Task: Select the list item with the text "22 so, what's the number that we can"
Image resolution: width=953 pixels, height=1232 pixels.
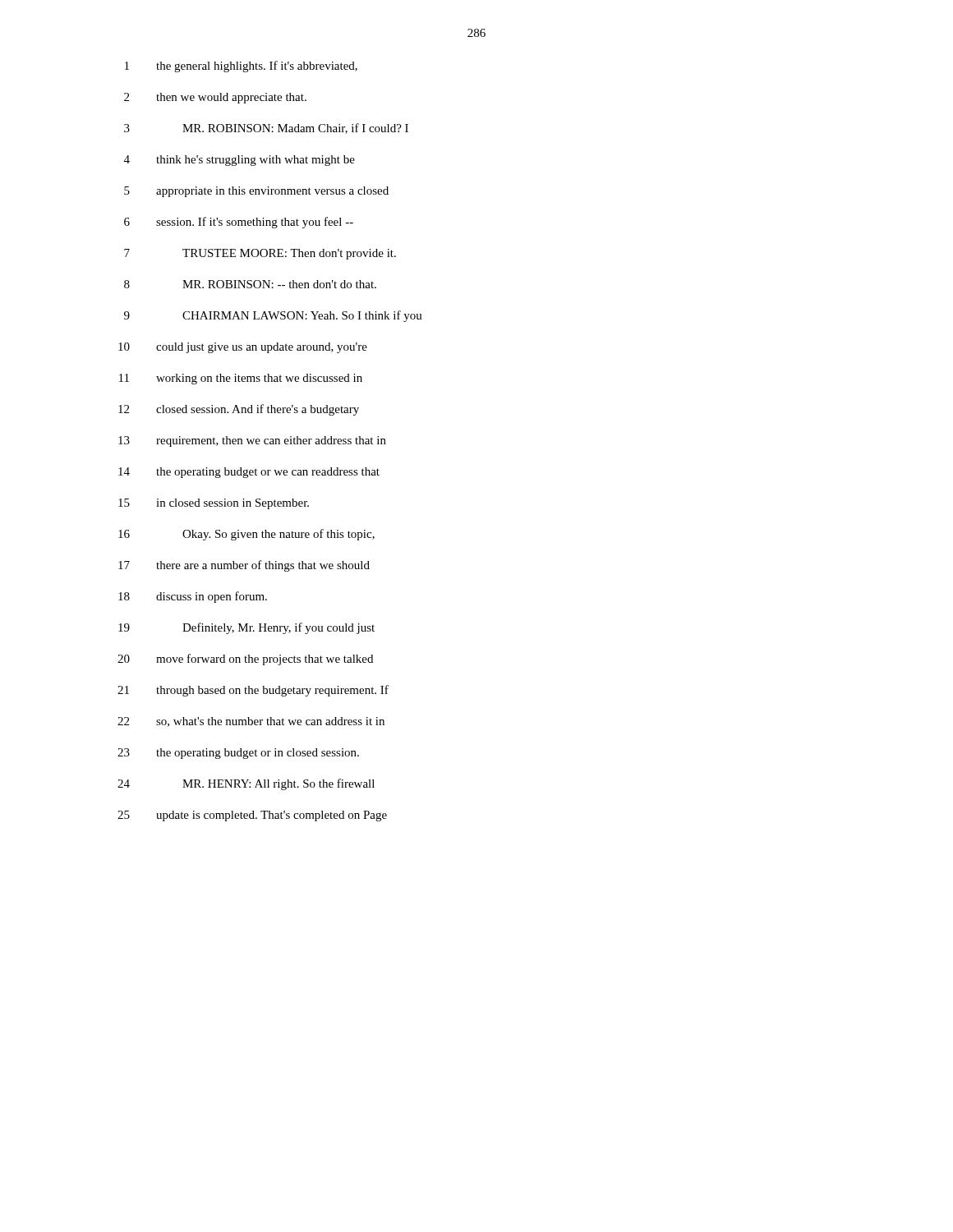Action: click(x=242, y=721)
